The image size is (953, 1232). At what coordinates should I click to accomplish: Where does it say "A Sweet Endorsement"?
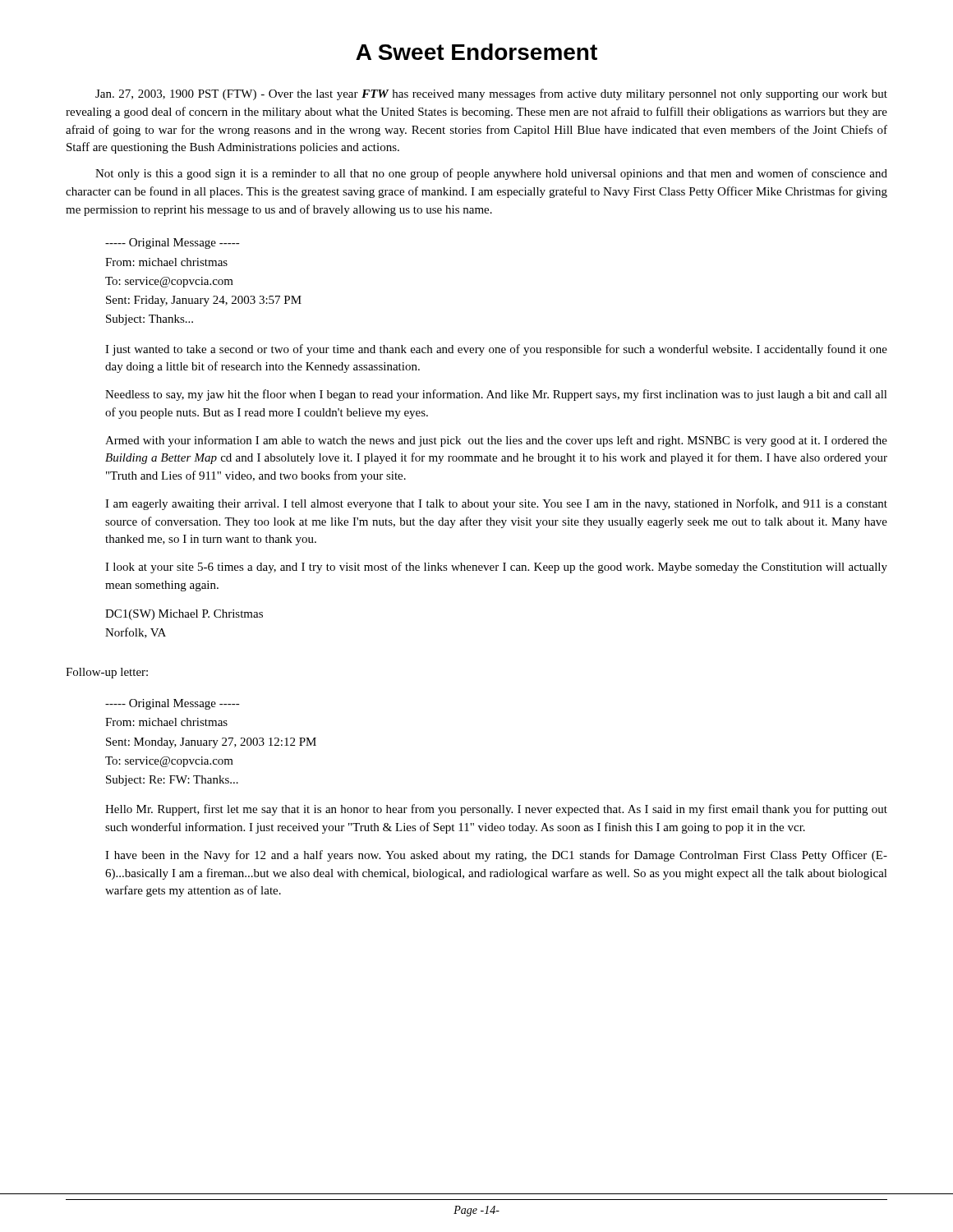(x=476, y=52)
